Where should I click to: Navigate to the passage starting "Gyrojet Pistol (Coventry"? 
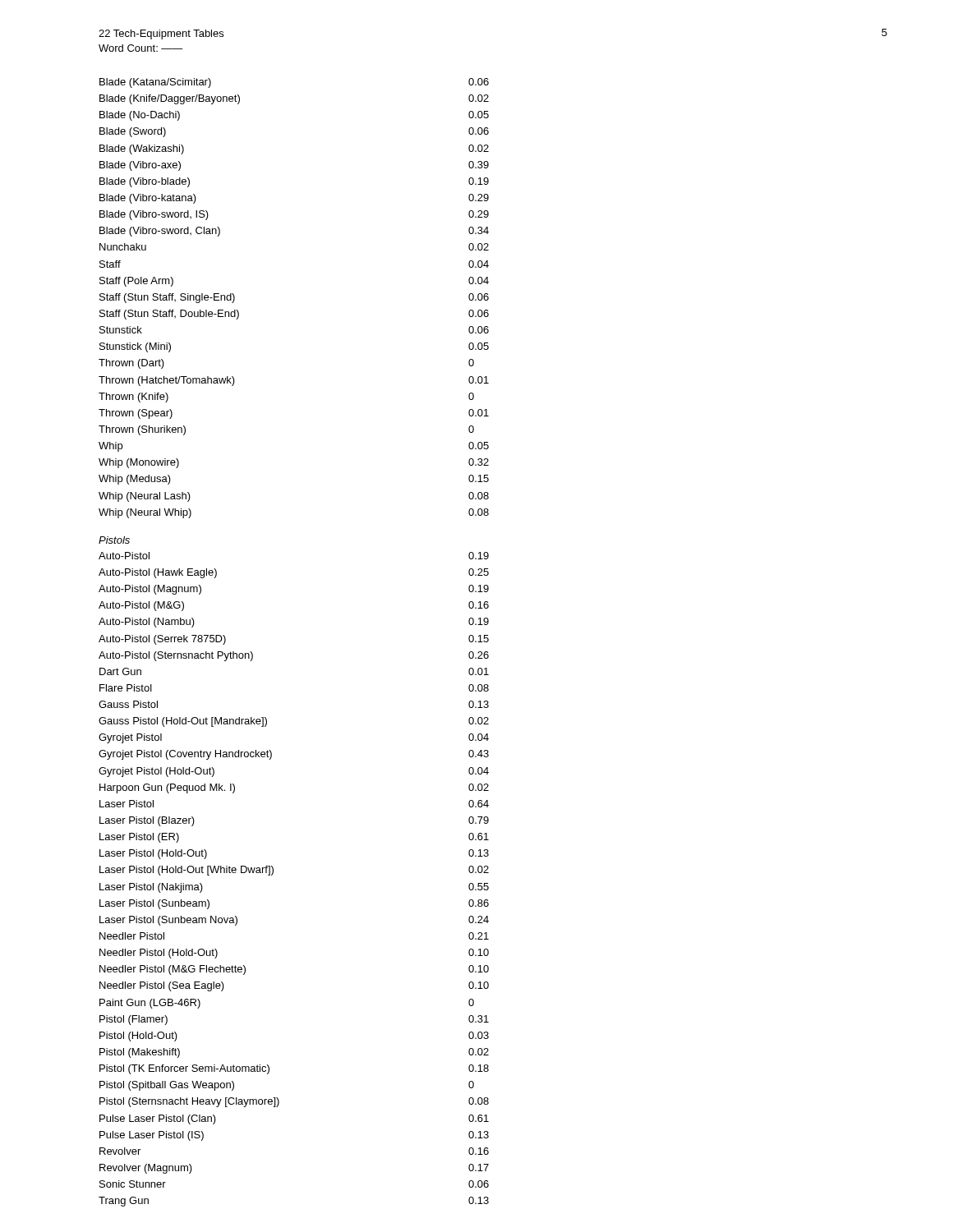[x=182, y=754]
